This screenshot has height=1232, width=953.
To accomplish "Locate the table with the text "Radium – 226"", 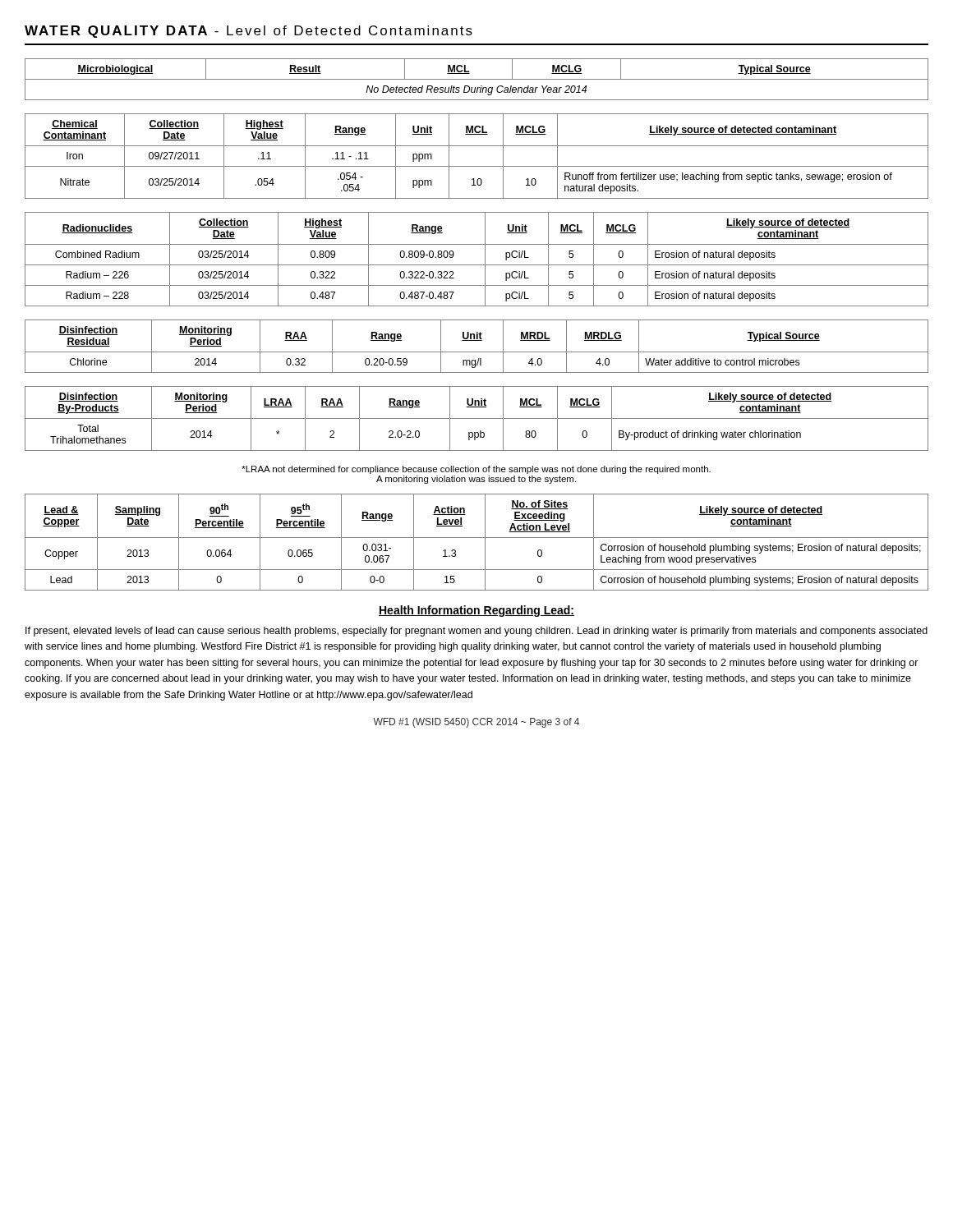I will point(476,259).
